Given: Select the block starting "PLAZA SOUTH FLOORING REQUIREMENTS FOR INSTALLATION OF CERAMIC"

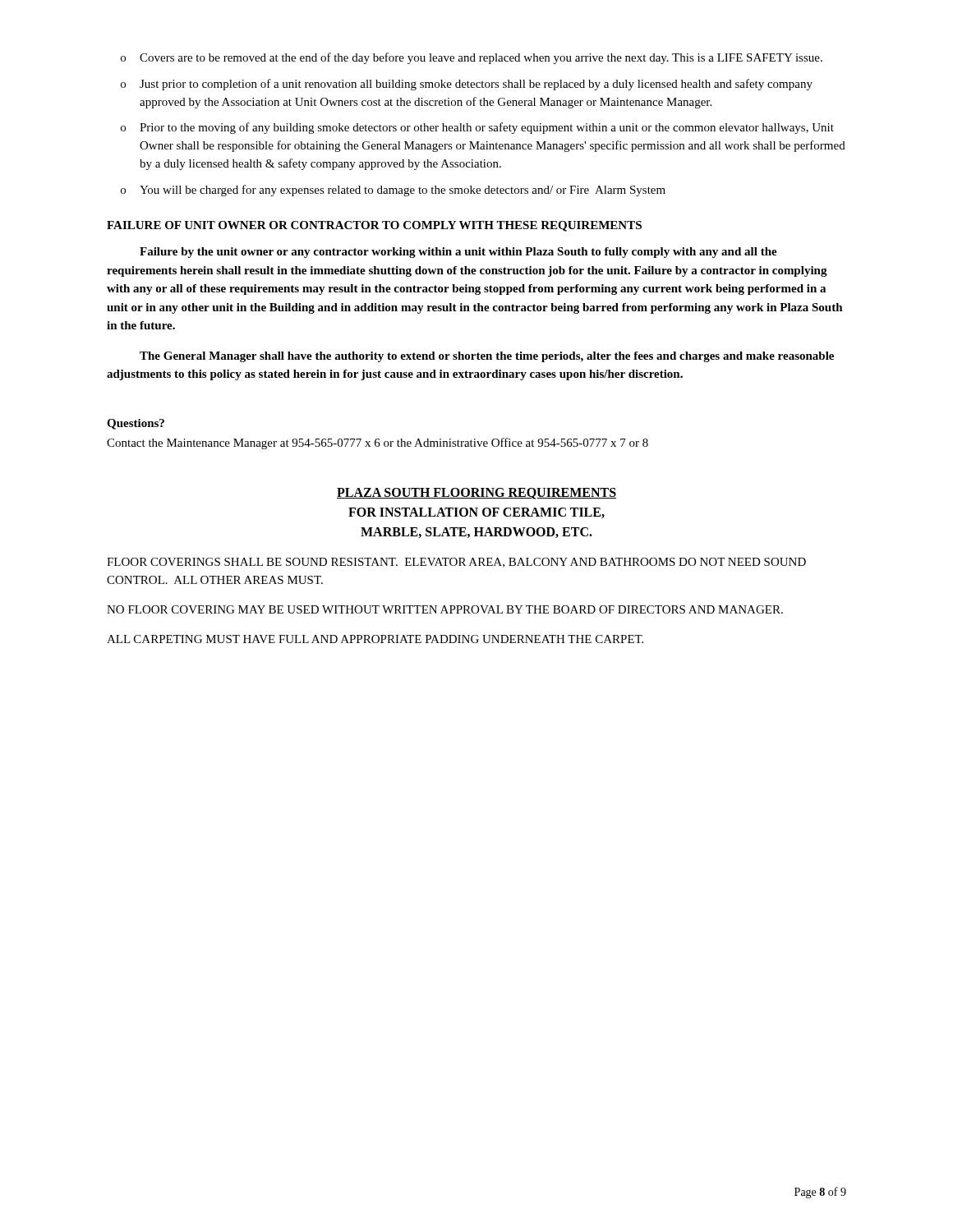Looking at the screenshot, I should (x=476, y=512).
